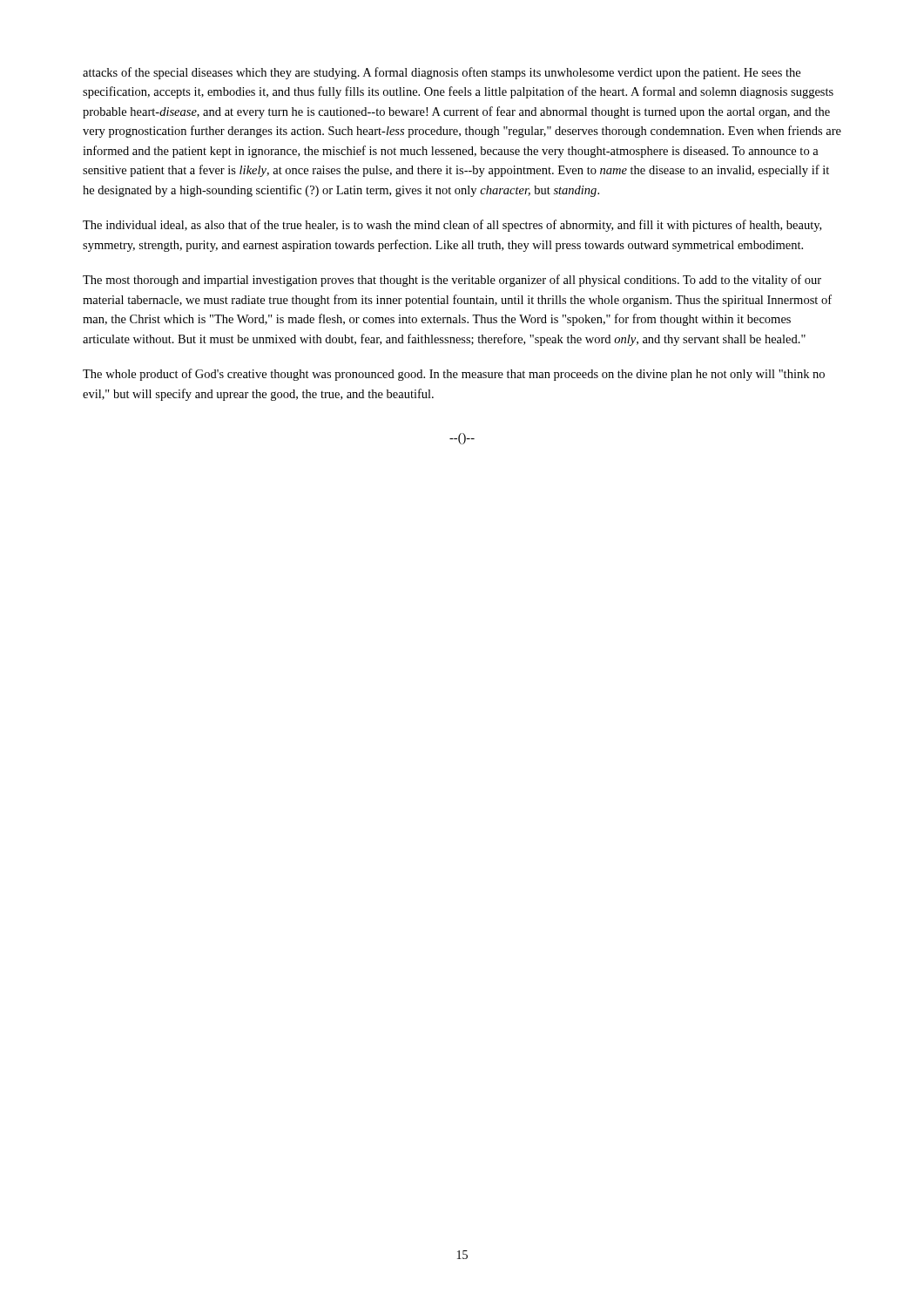Find the block starting "The individual ideal, as also that"
Viewport: 924px width, 1307px height.
pyautogui.click(x=452, y=235)
